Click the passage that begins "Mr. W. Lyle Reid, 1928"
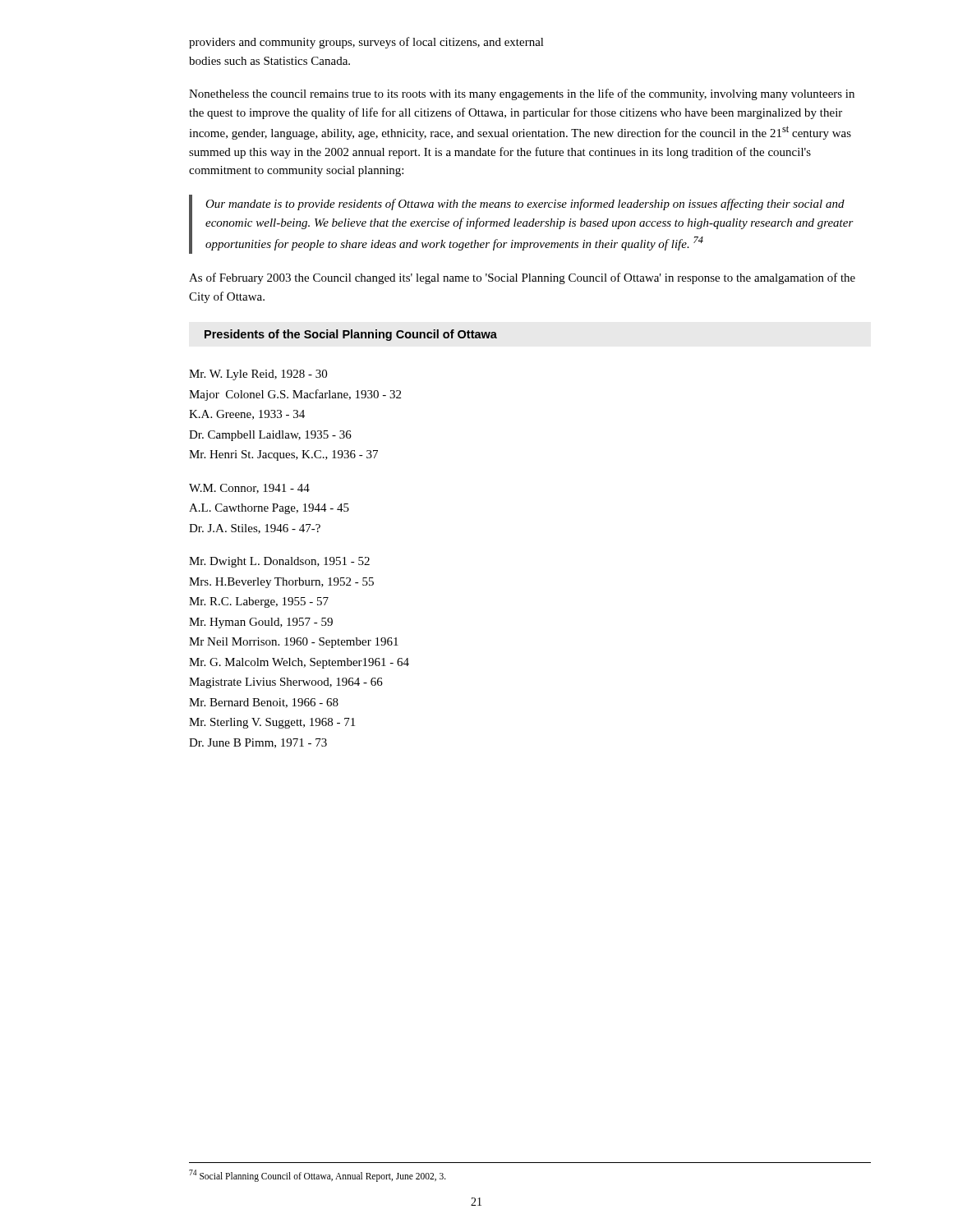Viewport: 953px width, 1232px height. (258, 374)
